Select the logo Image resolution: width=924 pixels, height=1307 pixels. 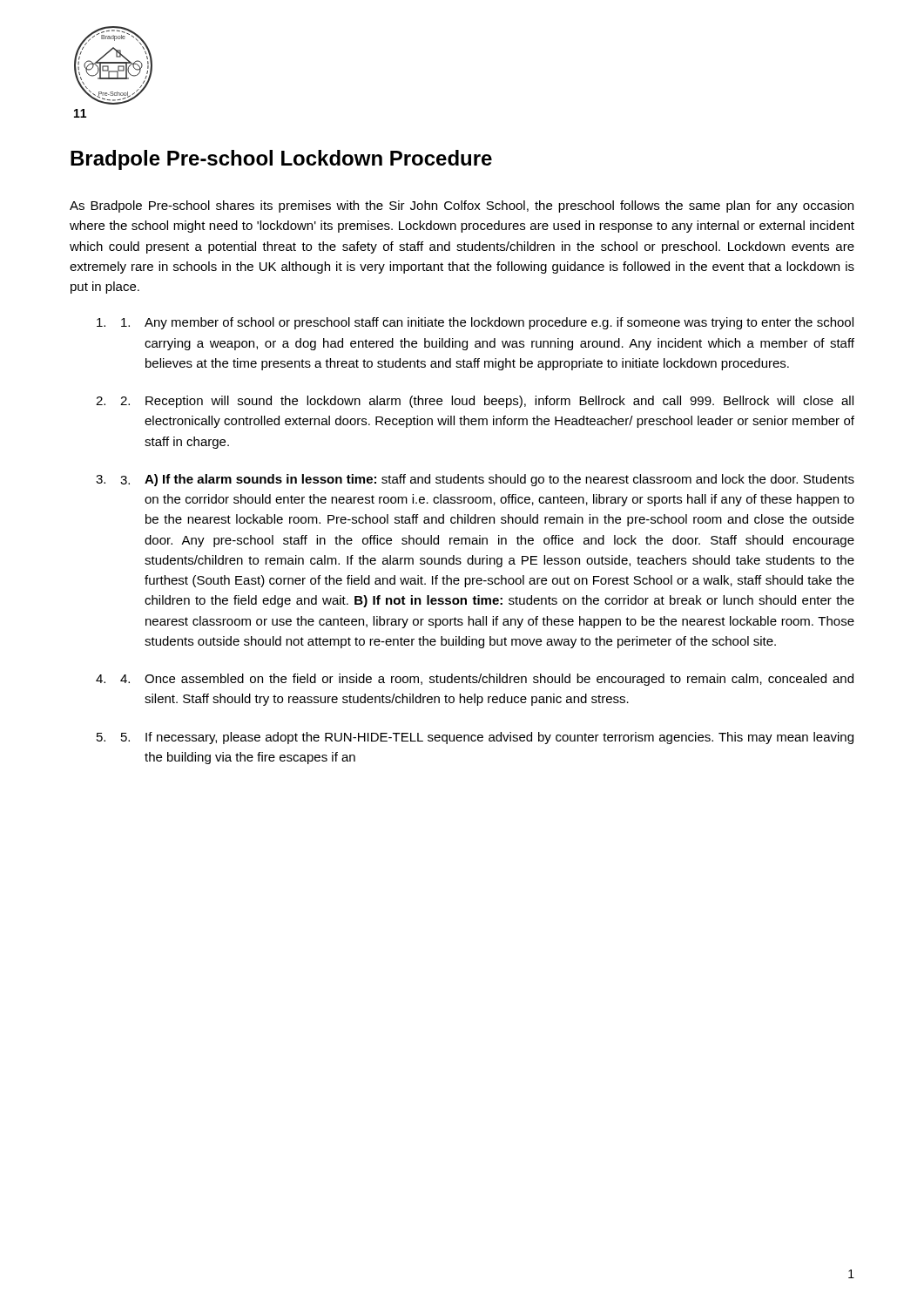point(462,73)
